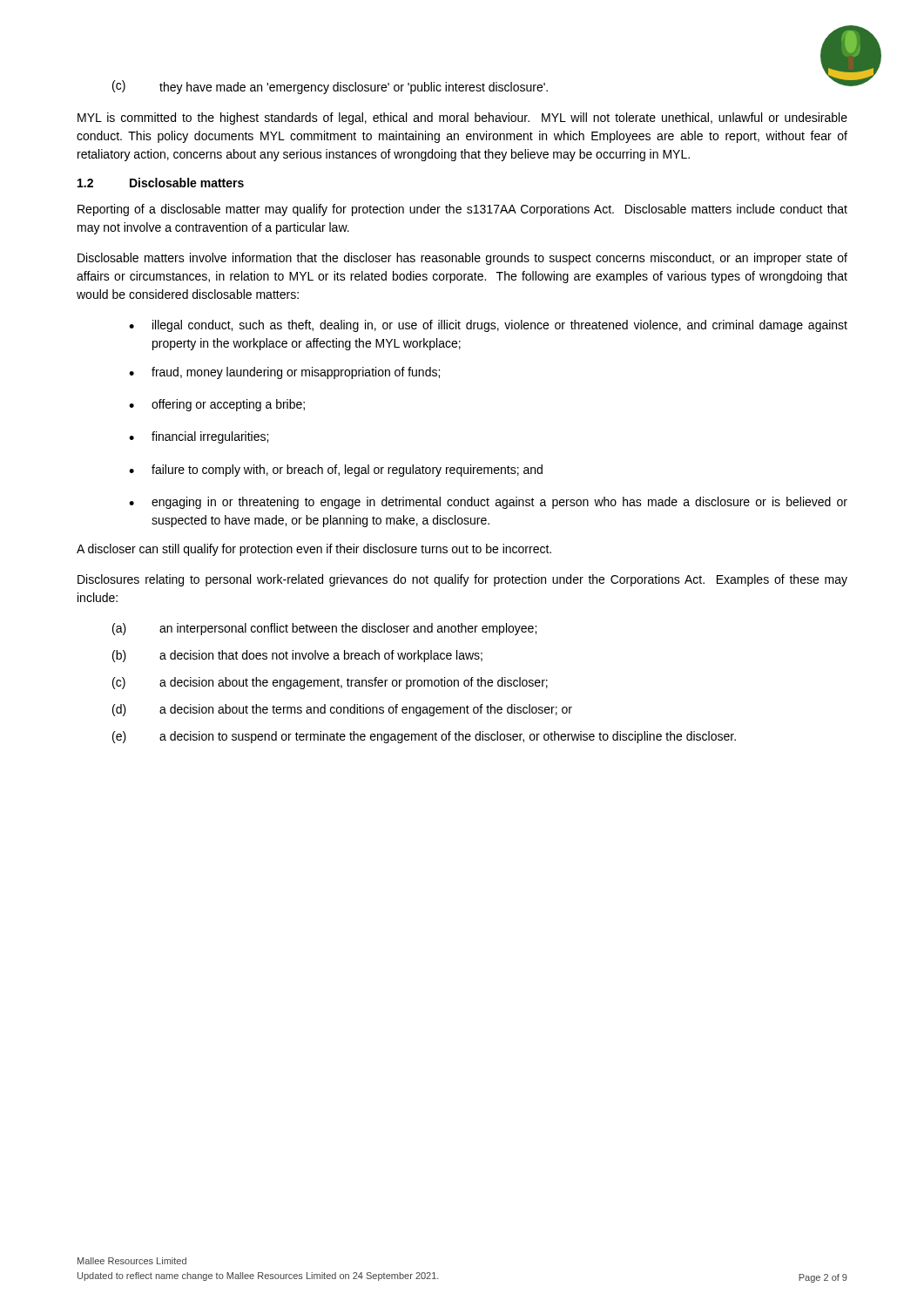Select the text block with the text "MYL is committed to the highest"
This screenshot has height=1307, width=924.
coord(462,136)
